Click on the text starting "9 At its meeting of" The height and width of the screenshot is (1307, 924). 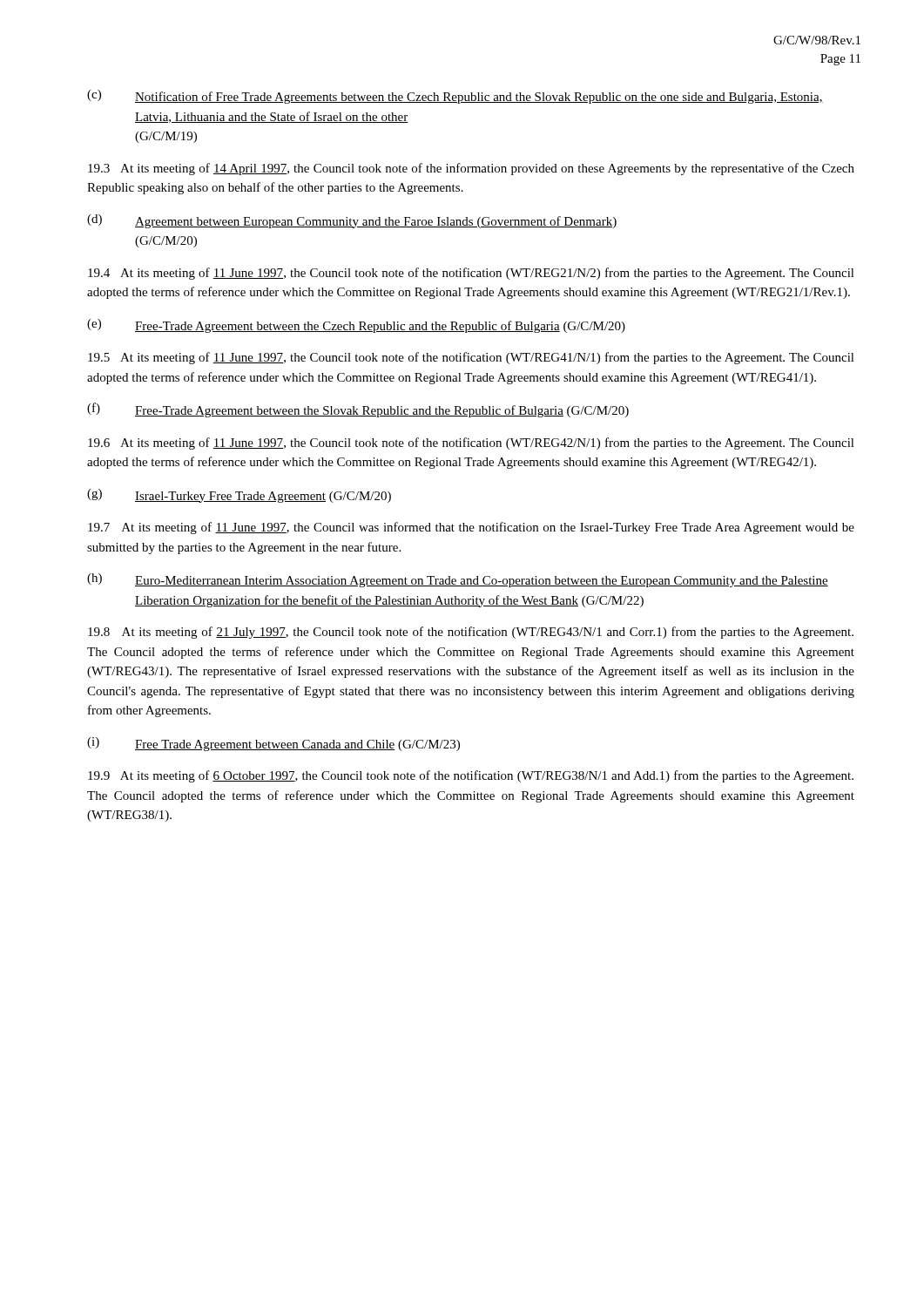pyautogui.click(x=471, y=795)
